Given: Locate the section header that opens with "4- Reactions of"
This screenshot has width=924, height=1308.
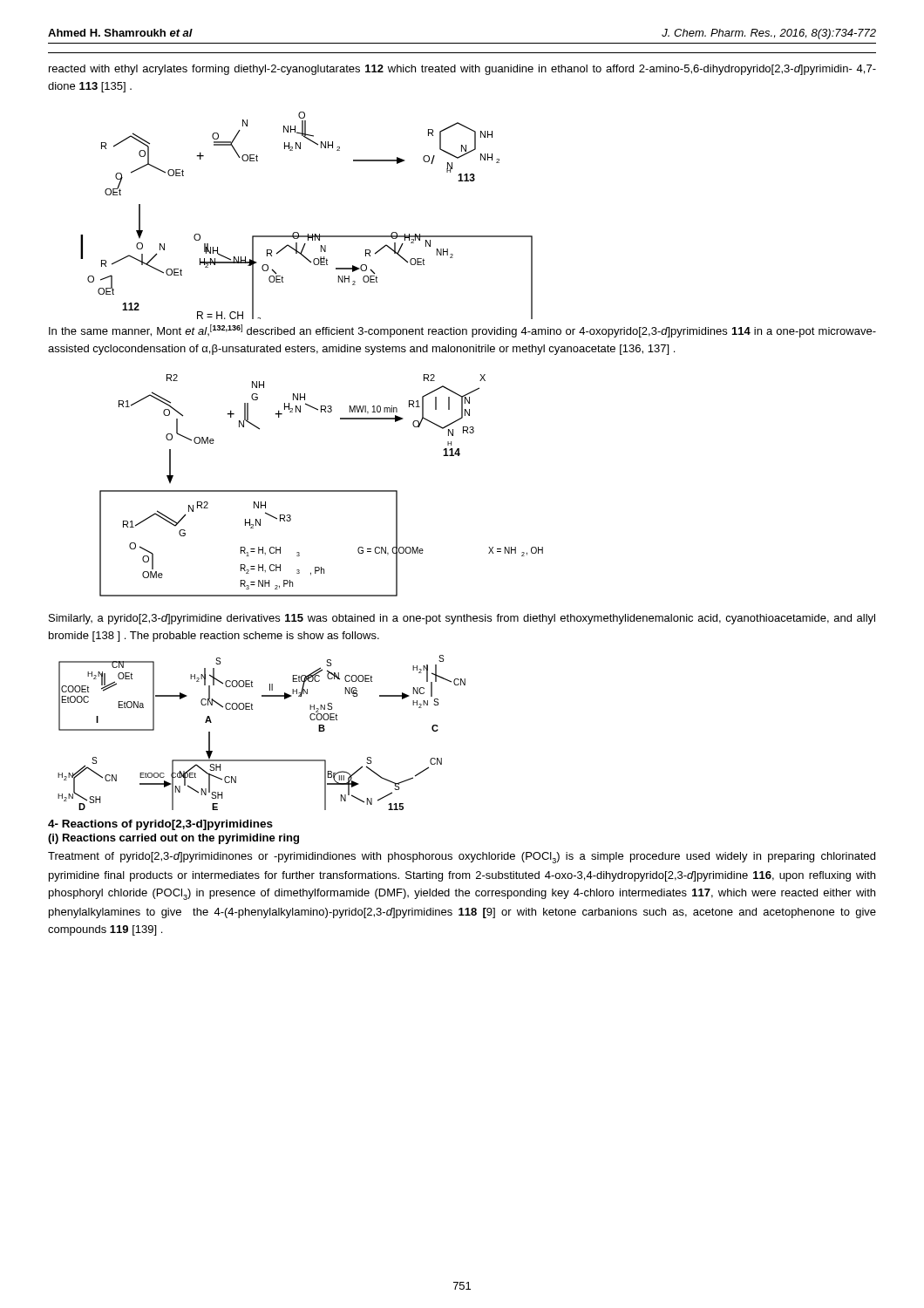Looking at the screenshot, I should (x=160, y=824).
